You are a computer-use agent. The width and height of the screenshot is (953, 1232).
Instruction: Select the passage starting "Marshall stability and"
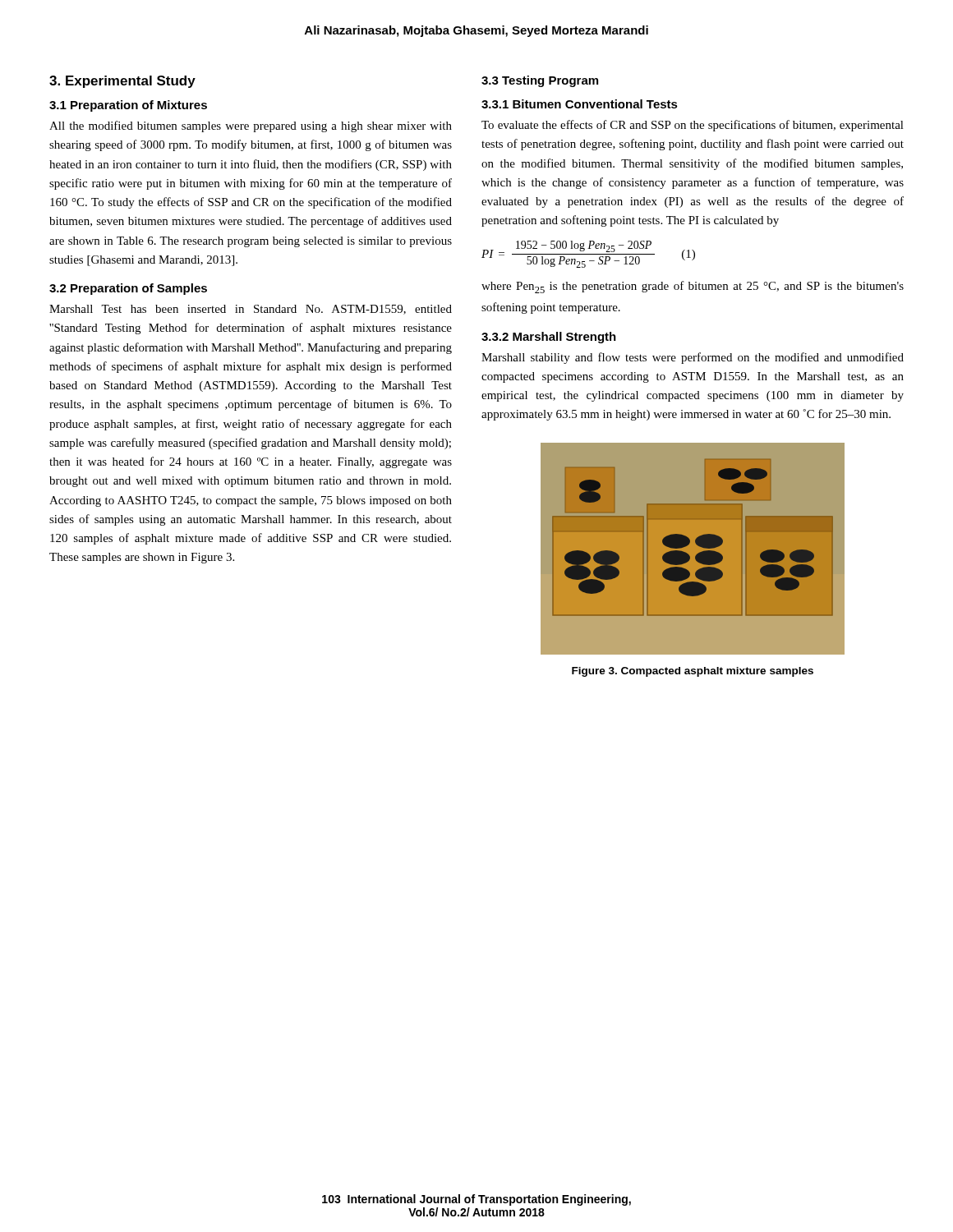coord(693,386)
